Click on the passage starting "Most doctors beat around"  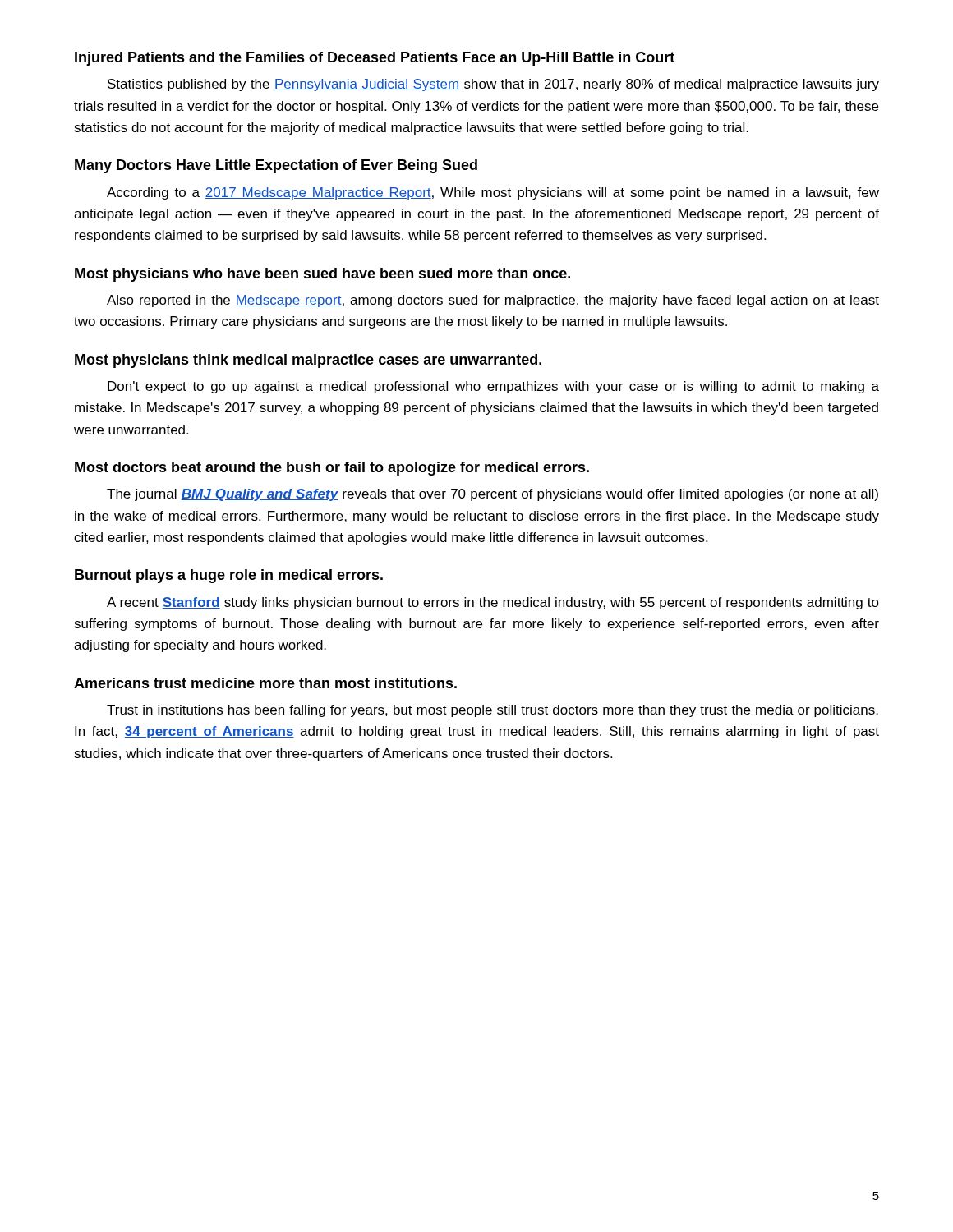click(x=332, y=467)
